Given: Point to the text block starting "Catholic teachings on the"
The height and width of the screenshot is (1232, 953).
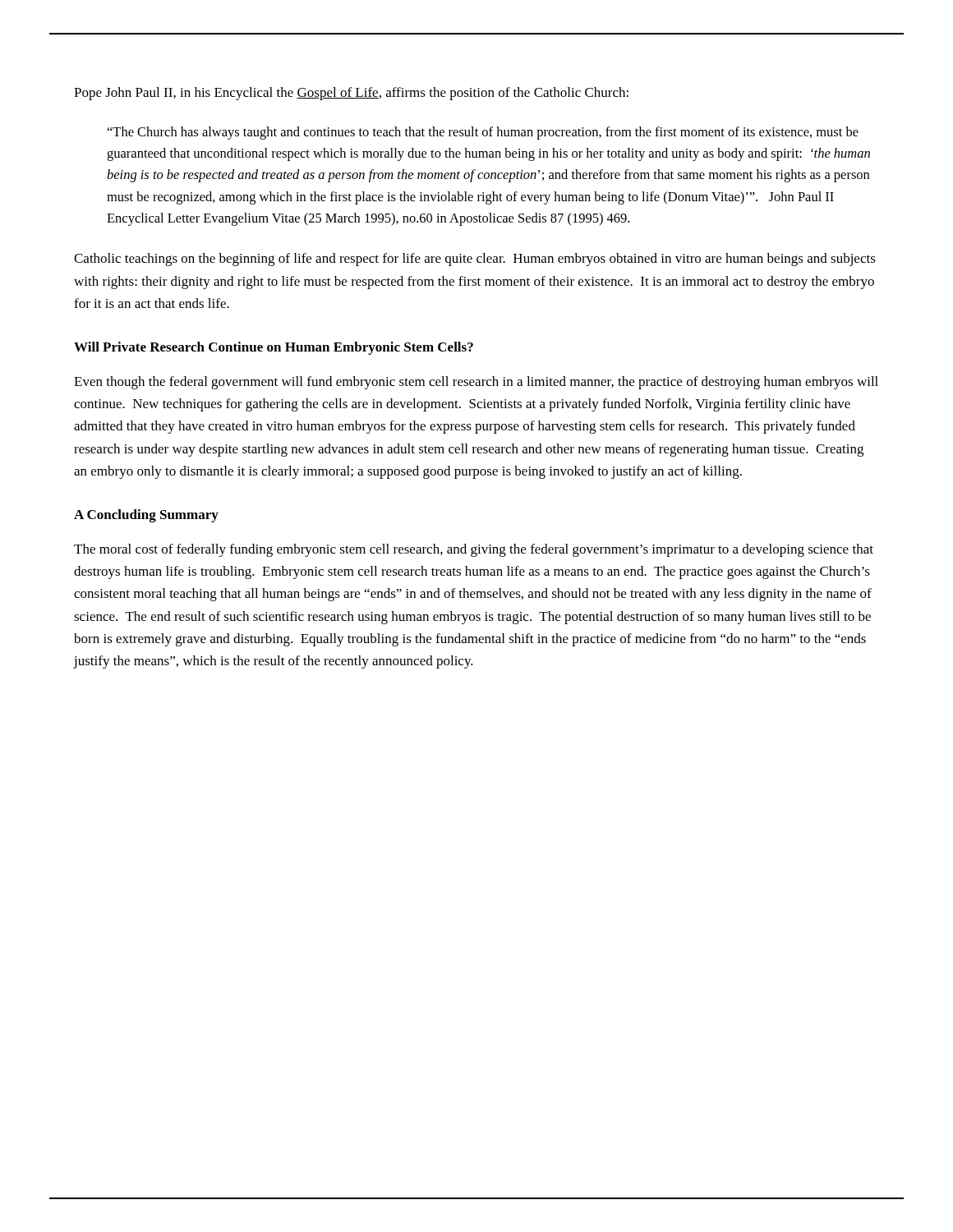Looking at the screenshot, I should (475, 281).
